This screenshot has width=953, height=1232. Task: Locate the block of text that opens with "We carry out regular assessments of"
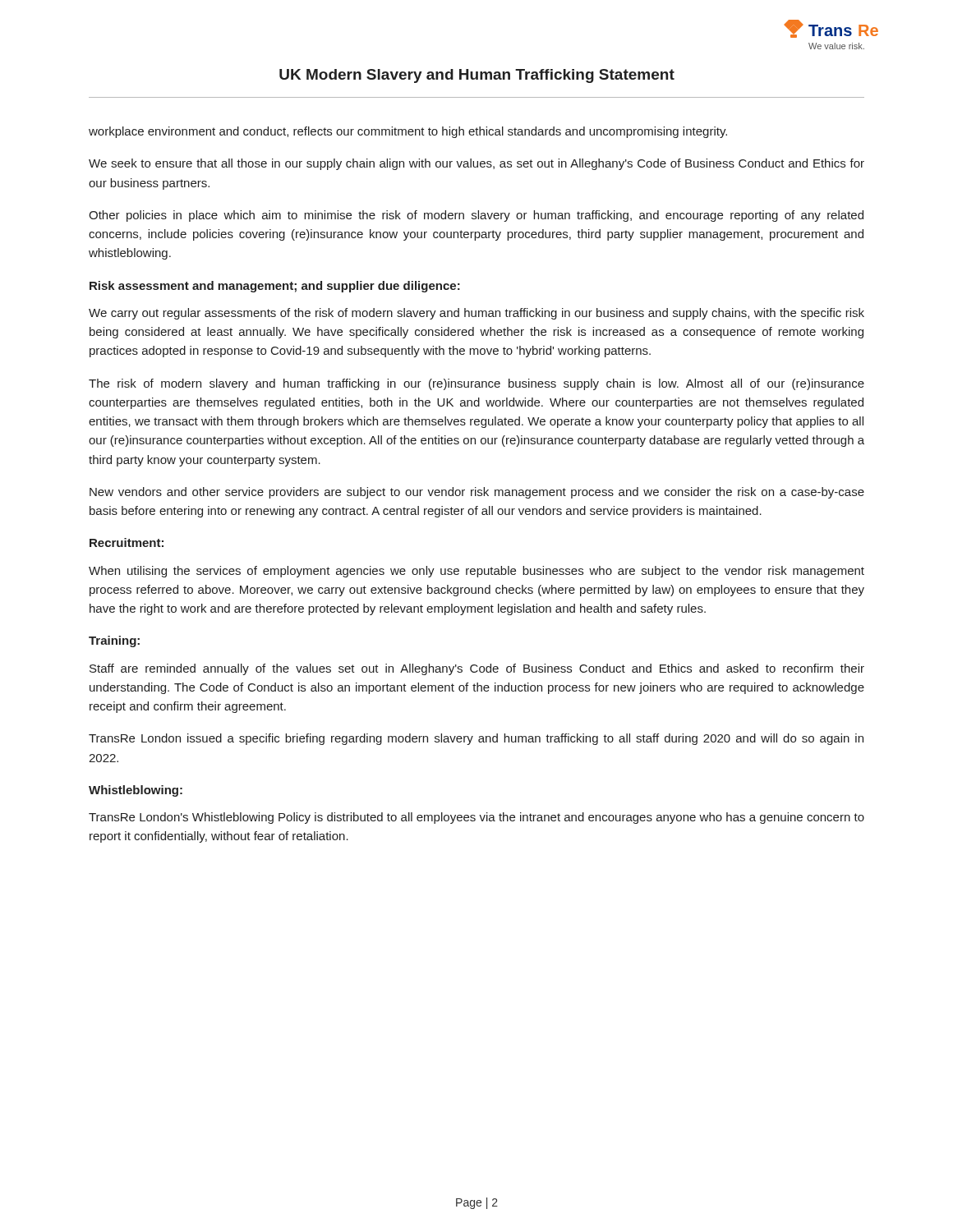tap(476, 331)
